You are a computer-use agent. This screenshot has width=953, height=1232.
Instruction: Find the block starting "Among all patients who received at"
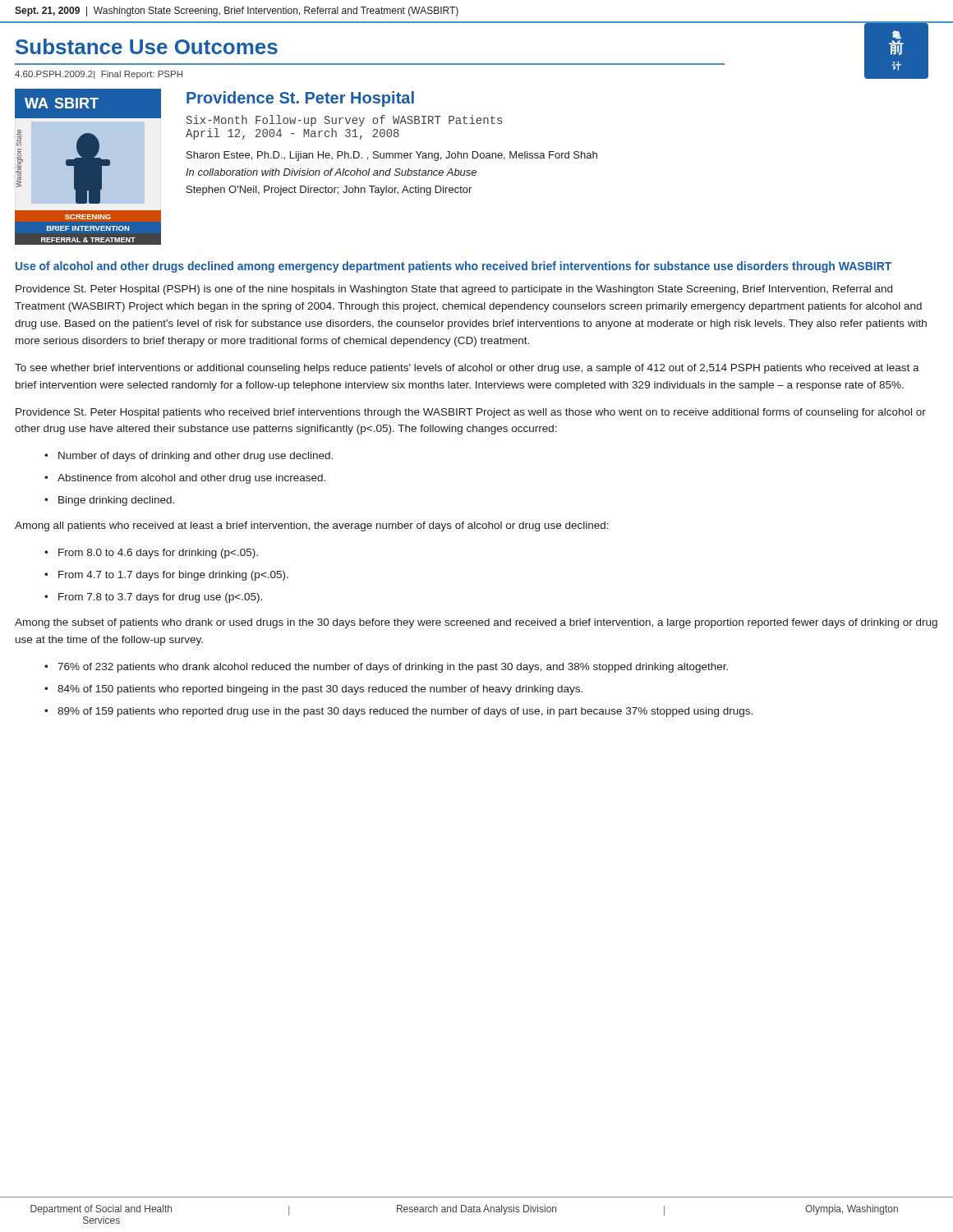pos(312,525)
